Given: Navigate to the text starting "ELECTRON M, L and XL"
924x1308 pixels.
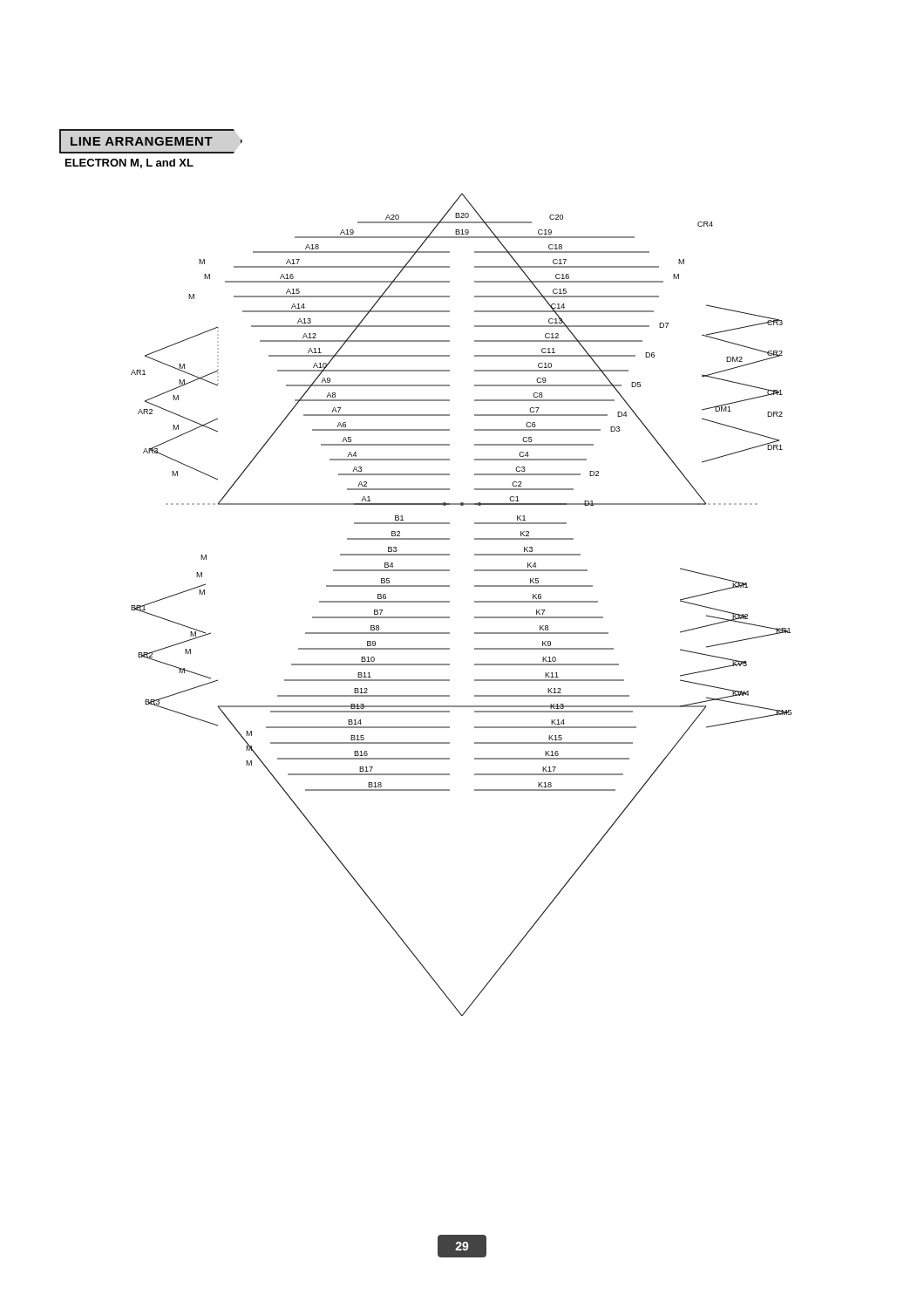Looking at the screenshot, I should [x=129, y=163].
